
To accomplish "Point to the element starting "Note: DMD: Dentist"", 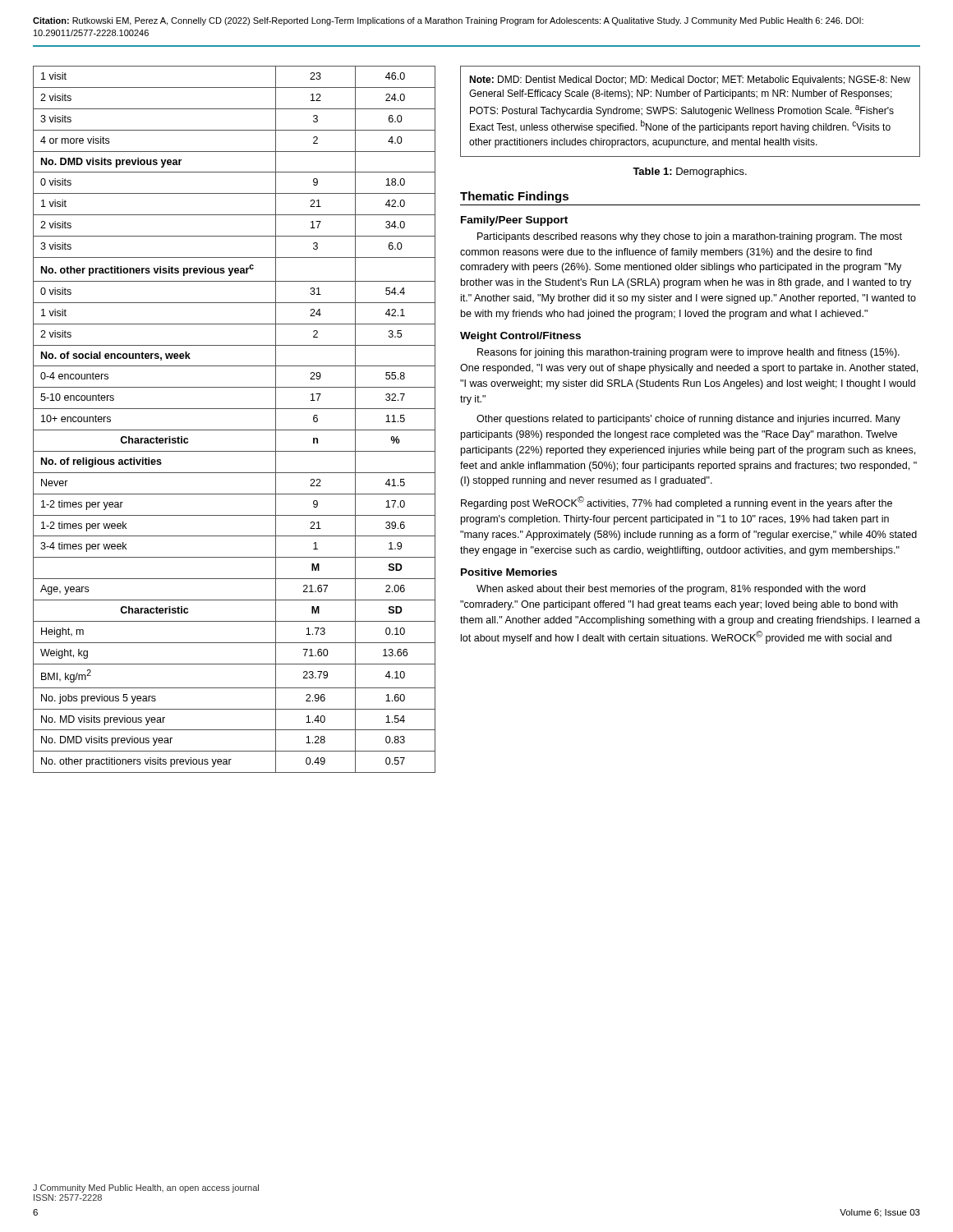I will pos(690,111).
